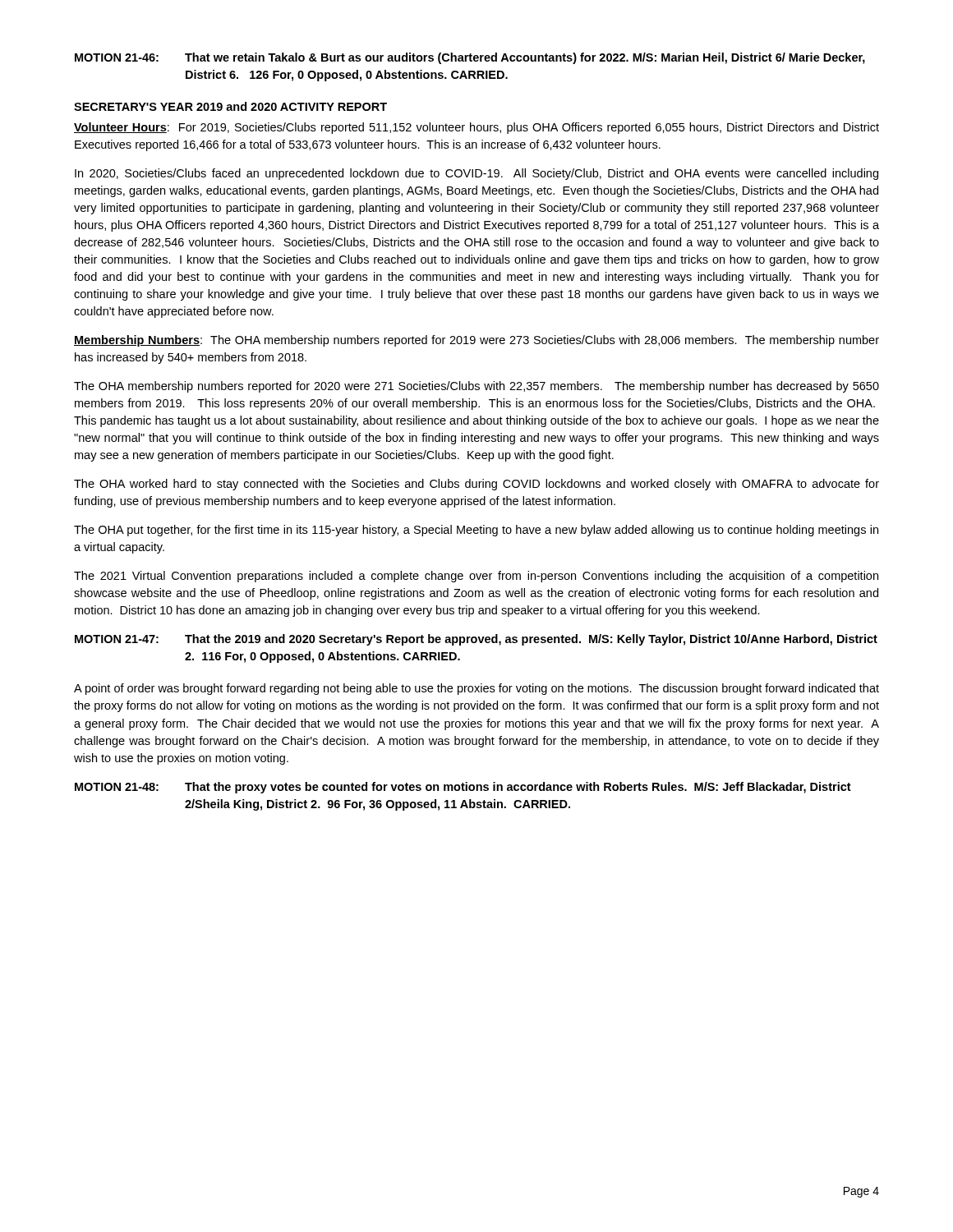The height and width of the screenshot is (1232, 953).
Task: Locate the section header that opens with "SECRETARY'S YEAR 2019"
Action: [x=230, y=107]
